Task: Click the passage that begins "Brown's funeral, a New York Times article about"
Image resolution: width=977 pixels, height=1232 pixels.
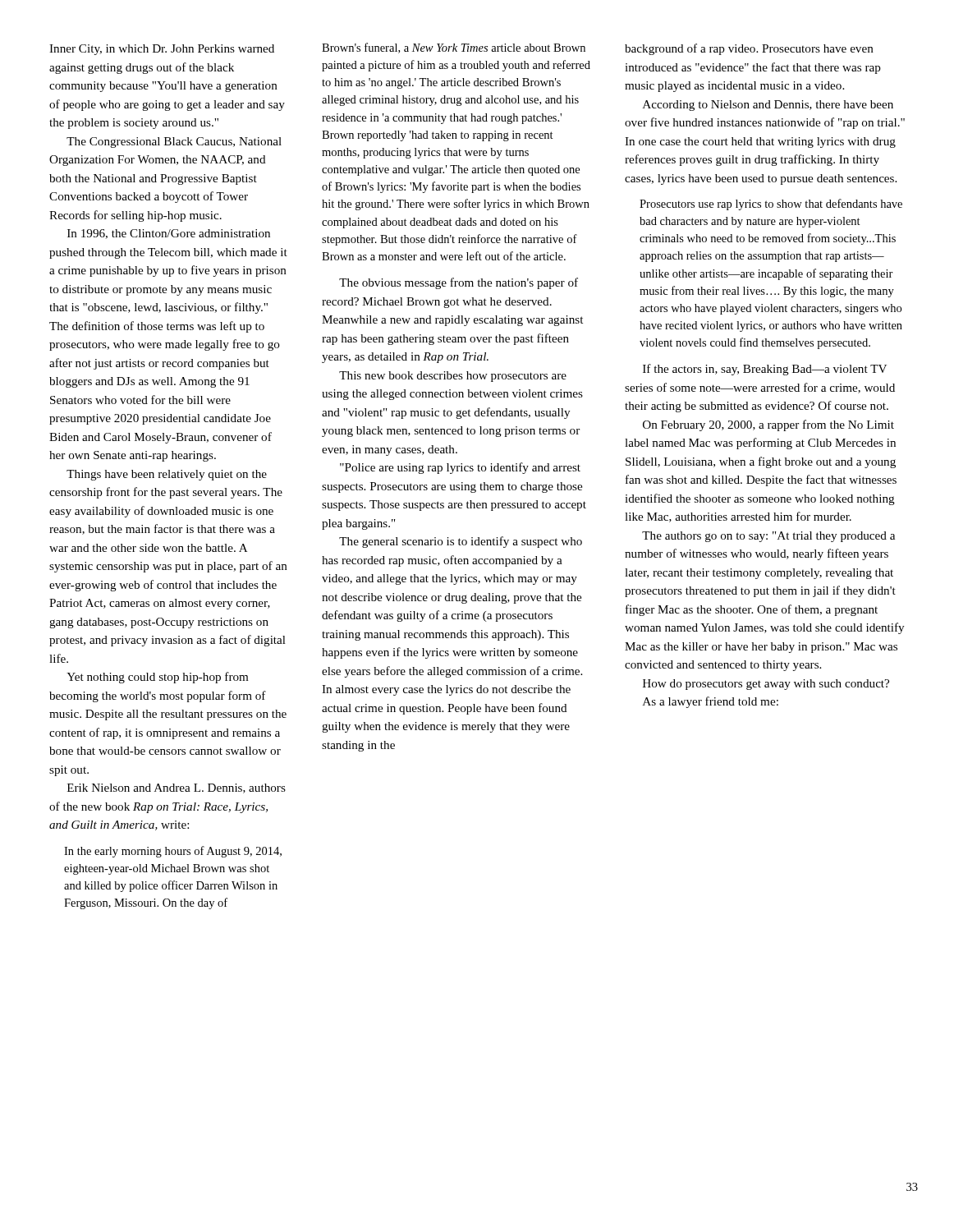Action: (456, 397)
